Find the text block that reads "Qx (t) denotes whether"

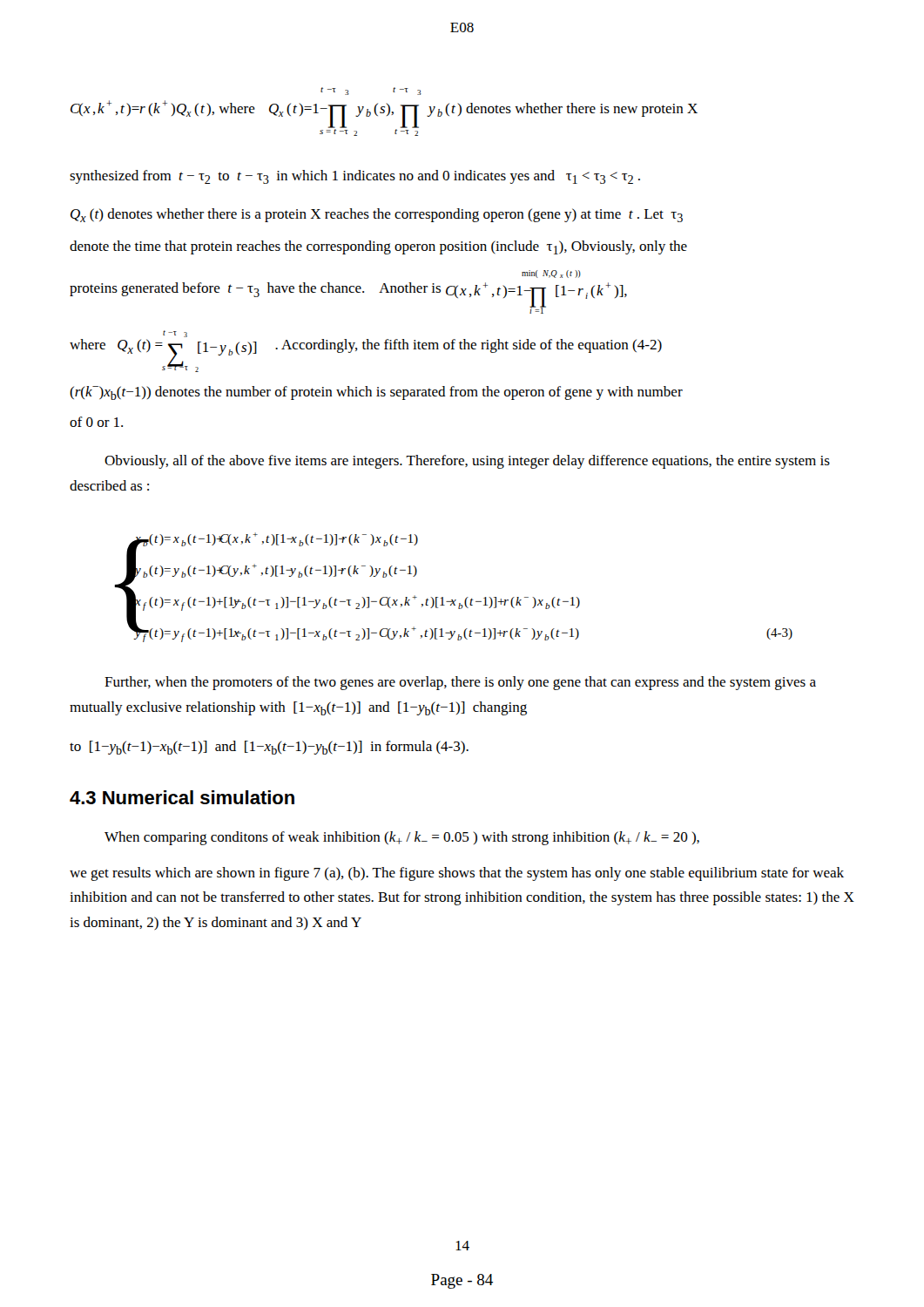coord(376,216)
